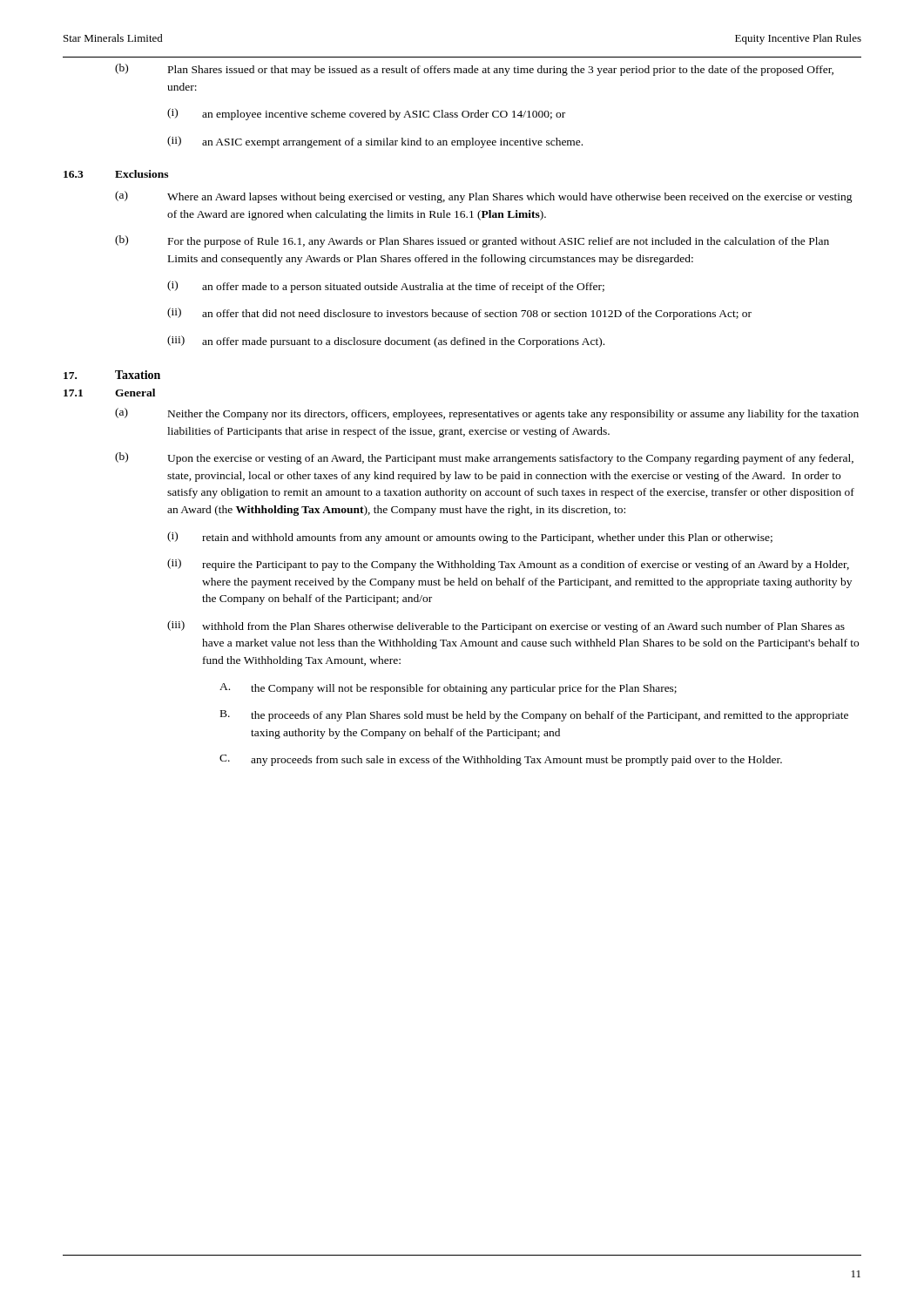This screenshot has height=1307, width=924.
Task: Click on the list item that says "(iii) an offer made pursuant"
Action: [x=462, y=344]
